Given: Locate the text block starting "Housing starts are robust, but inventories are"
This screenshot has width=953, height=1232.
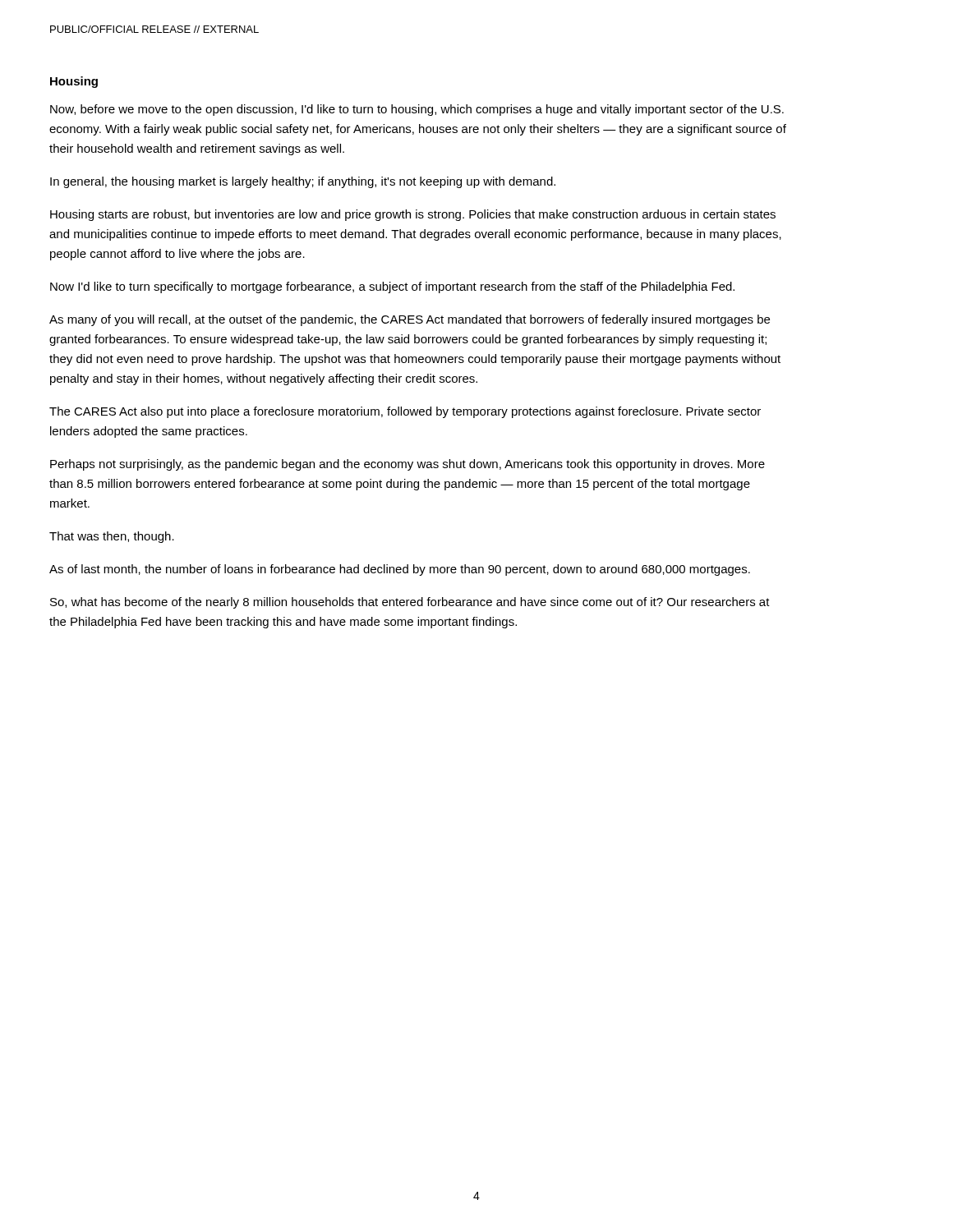Looking at the screenshot, I should click(x=416, y=234).
